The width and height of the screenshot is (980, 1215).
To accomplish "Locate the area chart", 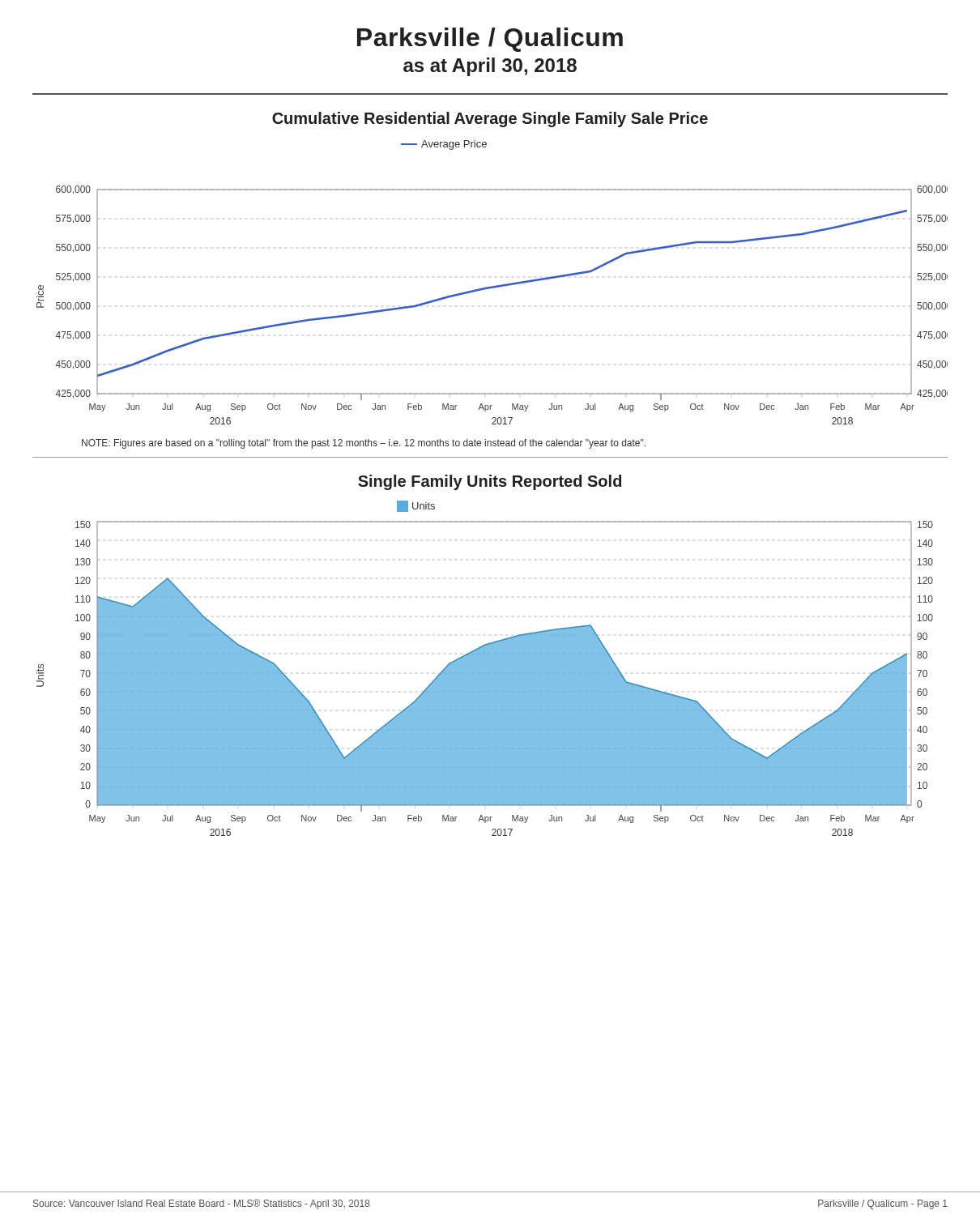I will (490, 671).
